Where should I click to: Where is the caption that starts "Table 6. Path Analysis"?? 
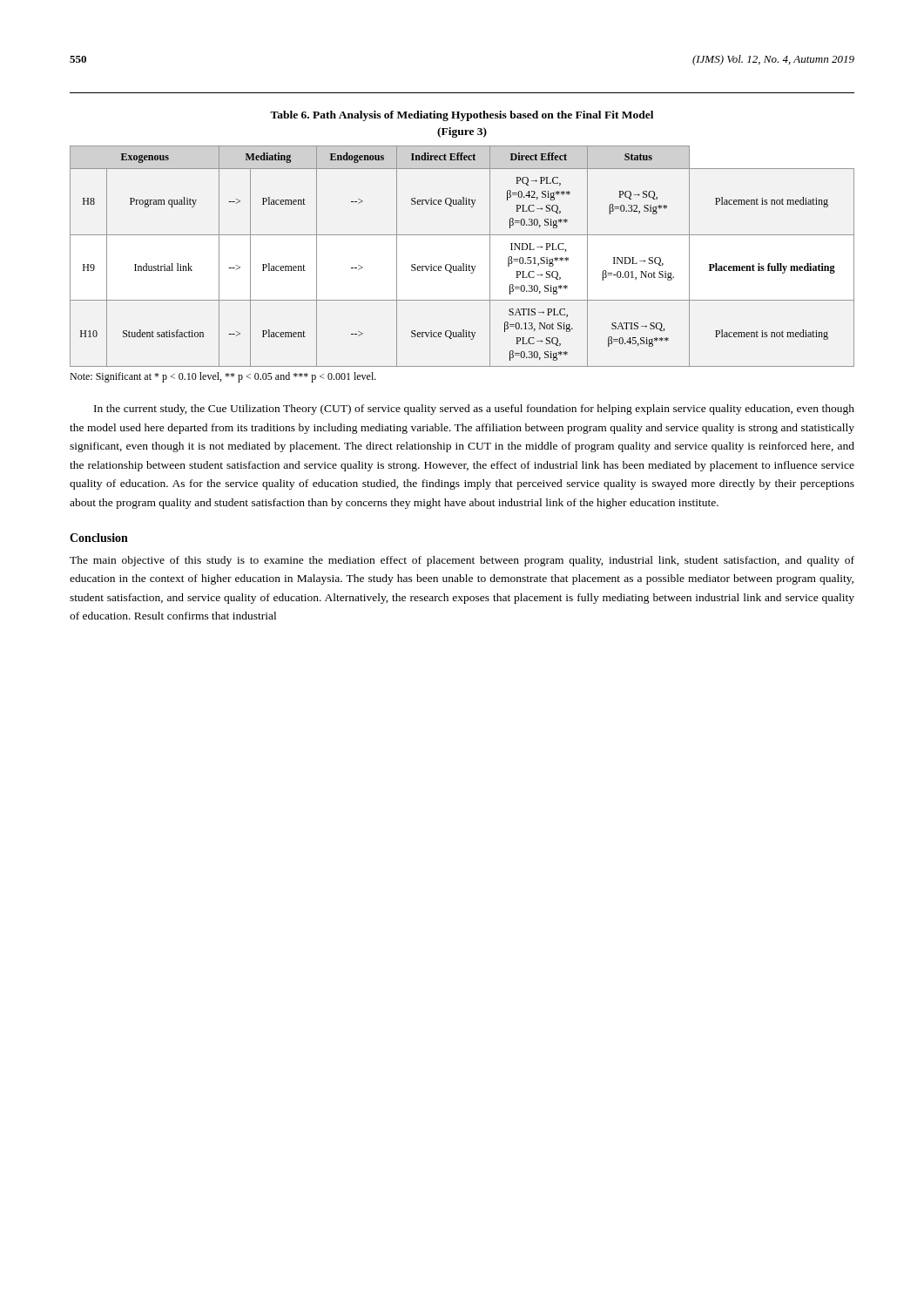pyautogui.click(x=462, y=123)
